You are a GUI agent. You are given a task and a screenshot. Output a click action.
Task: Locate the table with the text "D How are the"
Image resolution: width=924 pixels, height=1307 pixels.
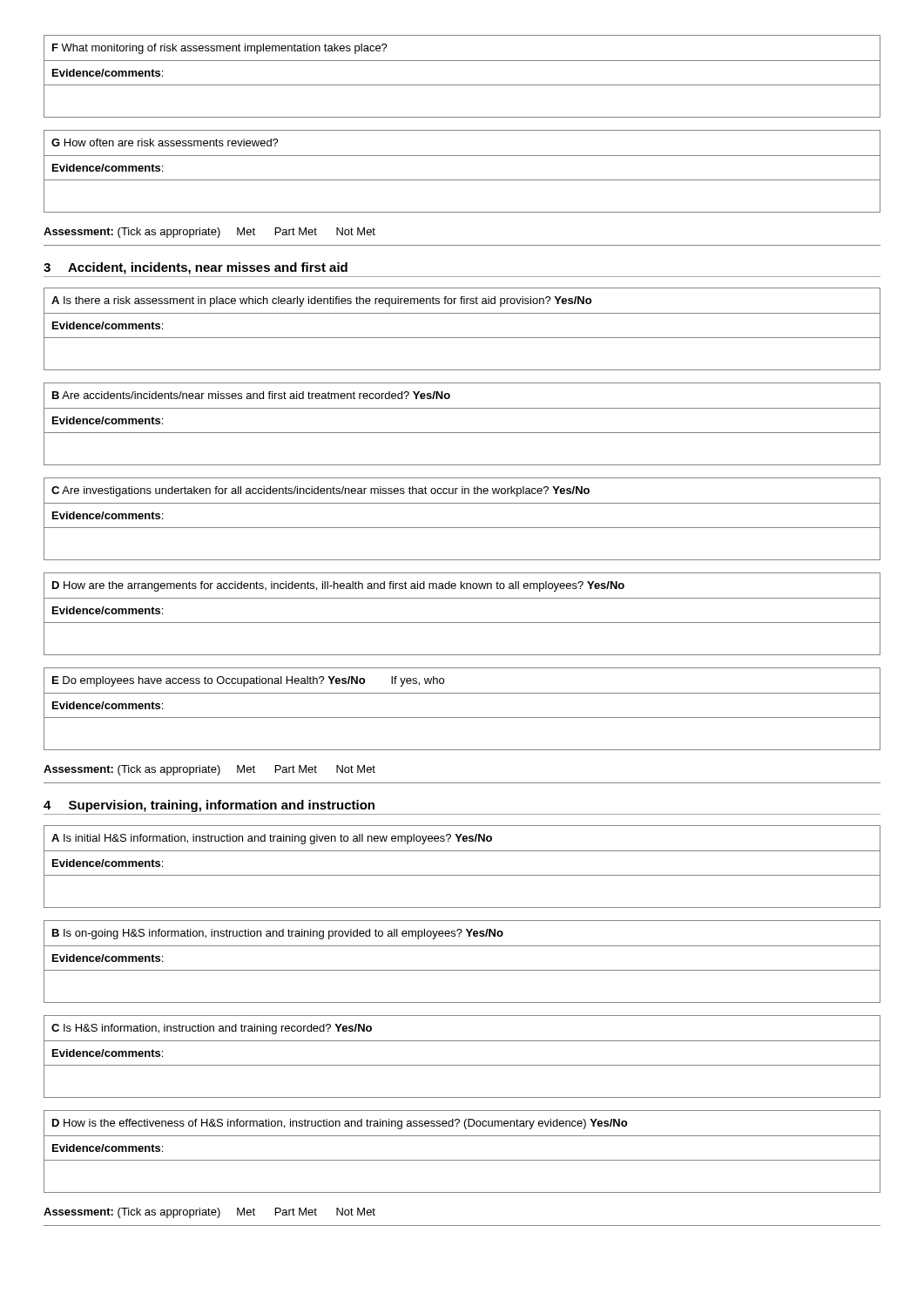(x=462, y=614)
